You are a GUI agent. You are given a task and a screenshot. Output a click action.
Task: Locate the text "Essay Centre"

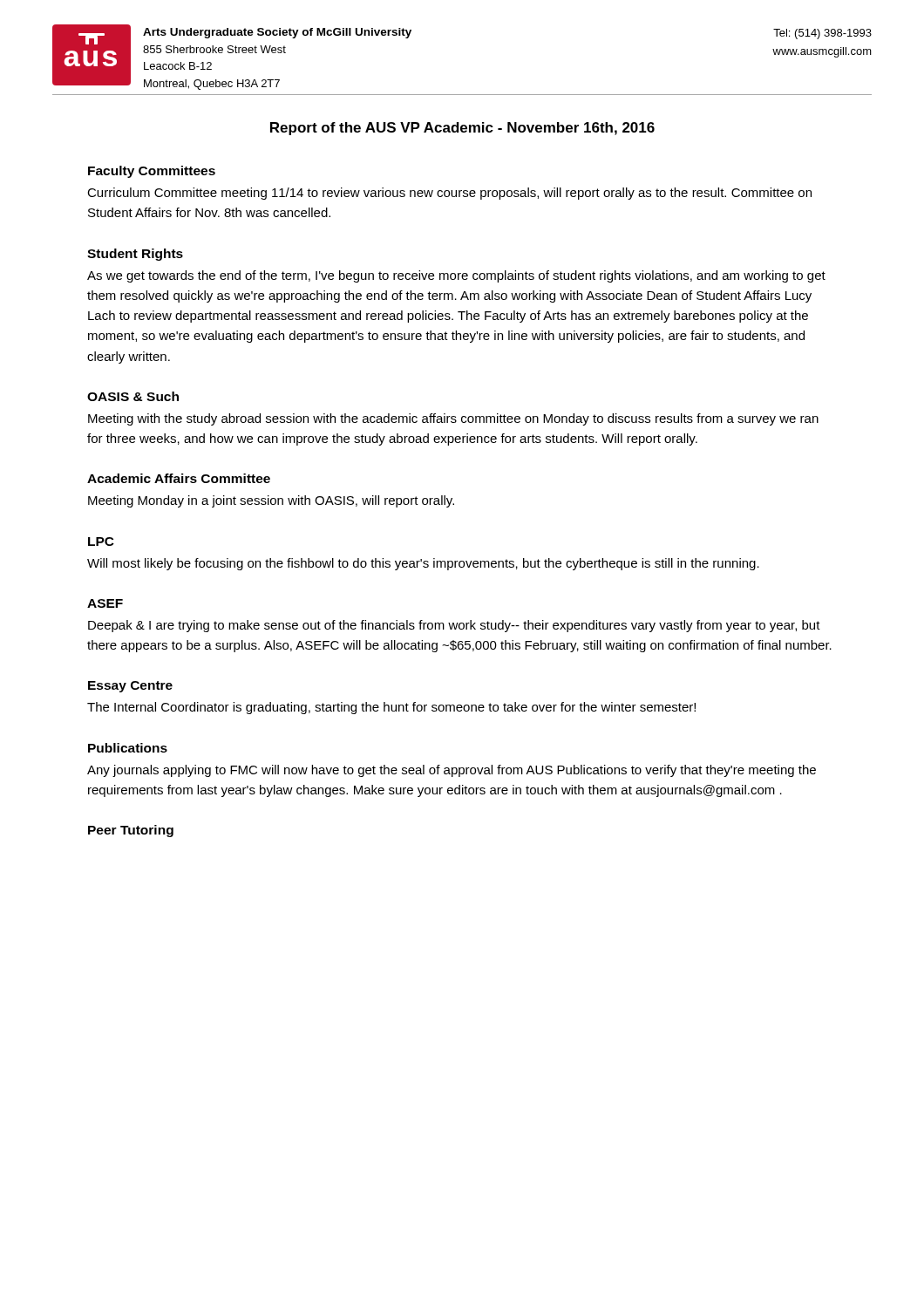(130, 685)
